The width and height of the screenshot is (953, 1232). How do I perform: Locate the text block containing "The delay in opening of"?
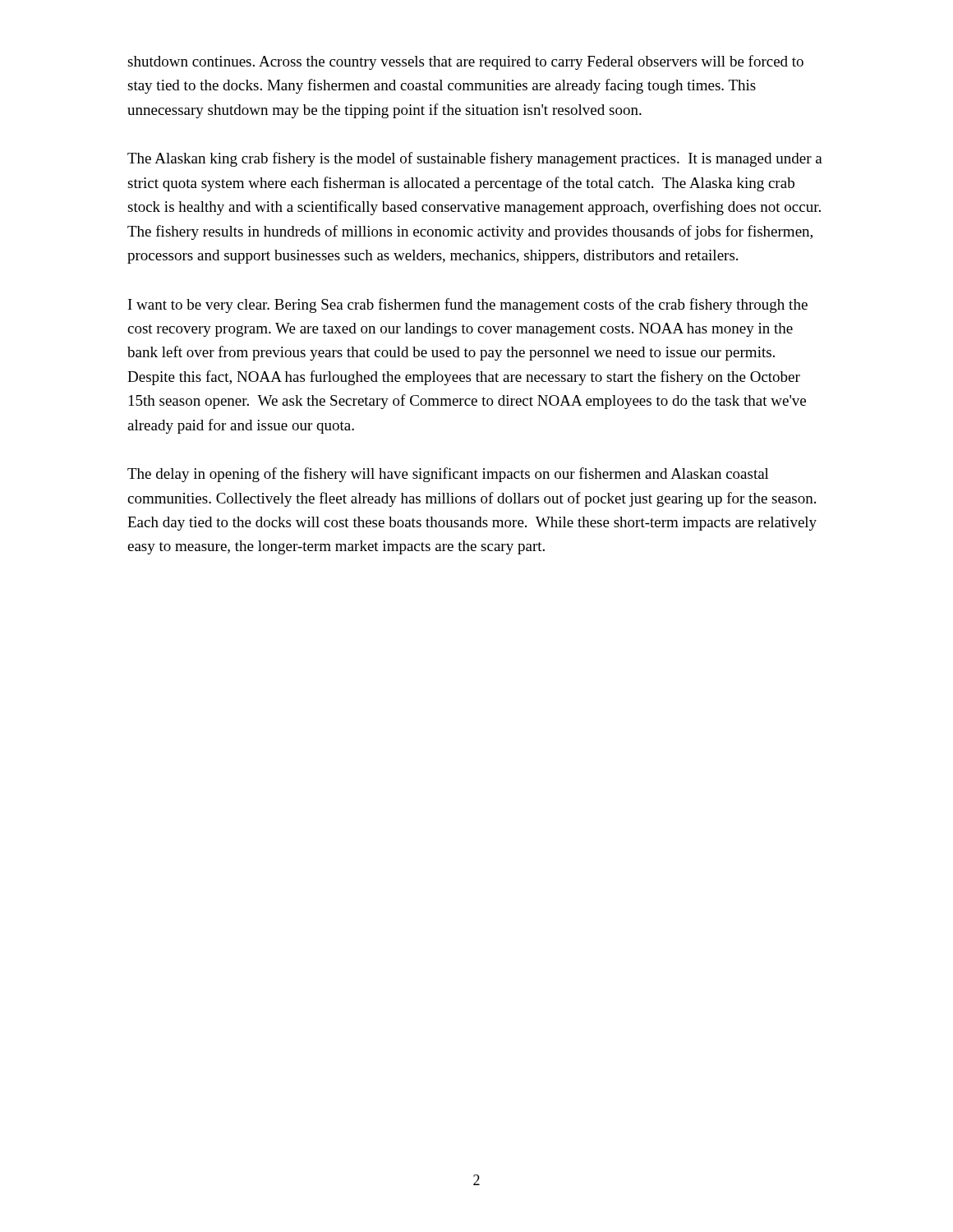coord(472,510)
